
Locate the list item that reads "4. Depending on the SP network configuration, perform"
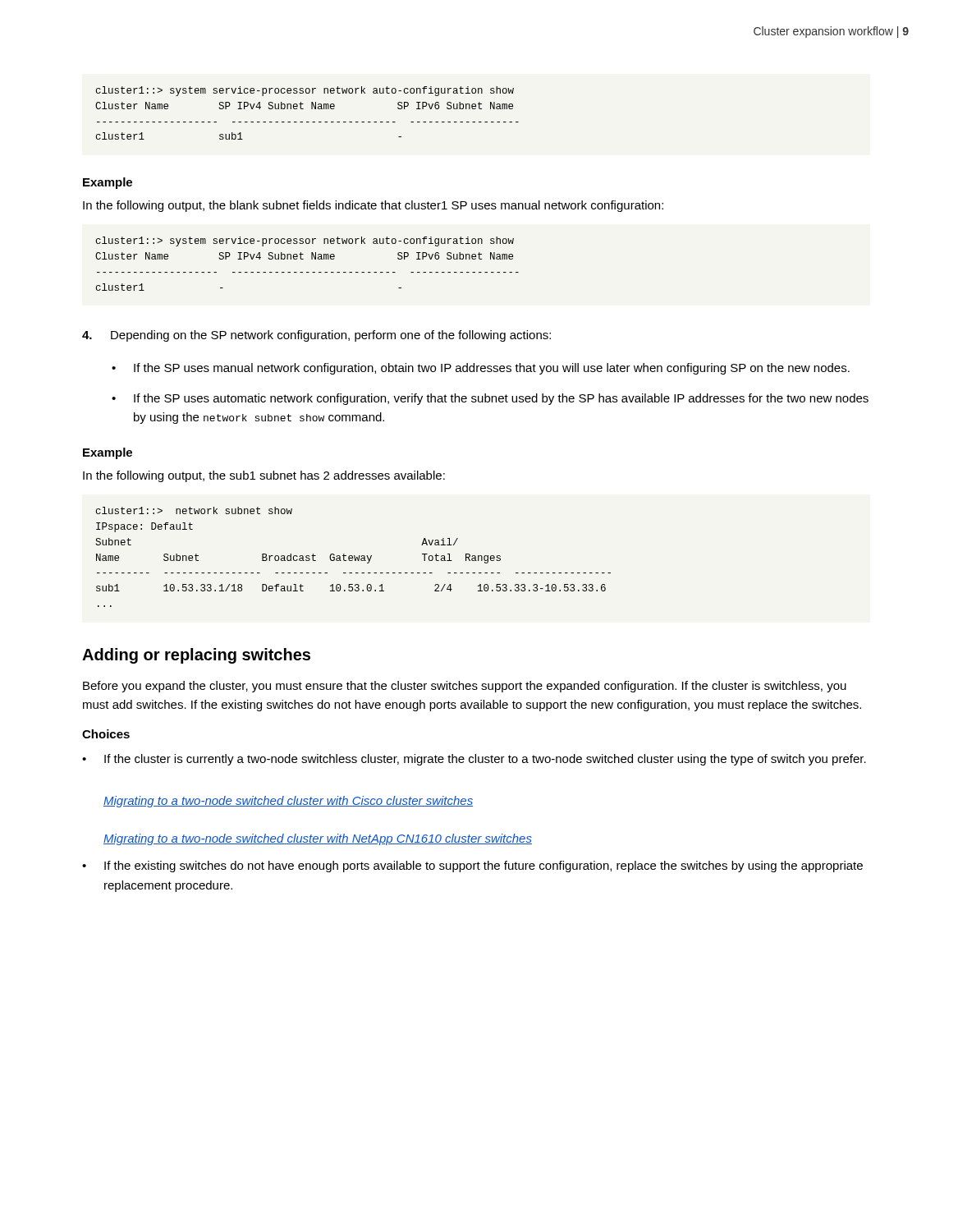317,335
